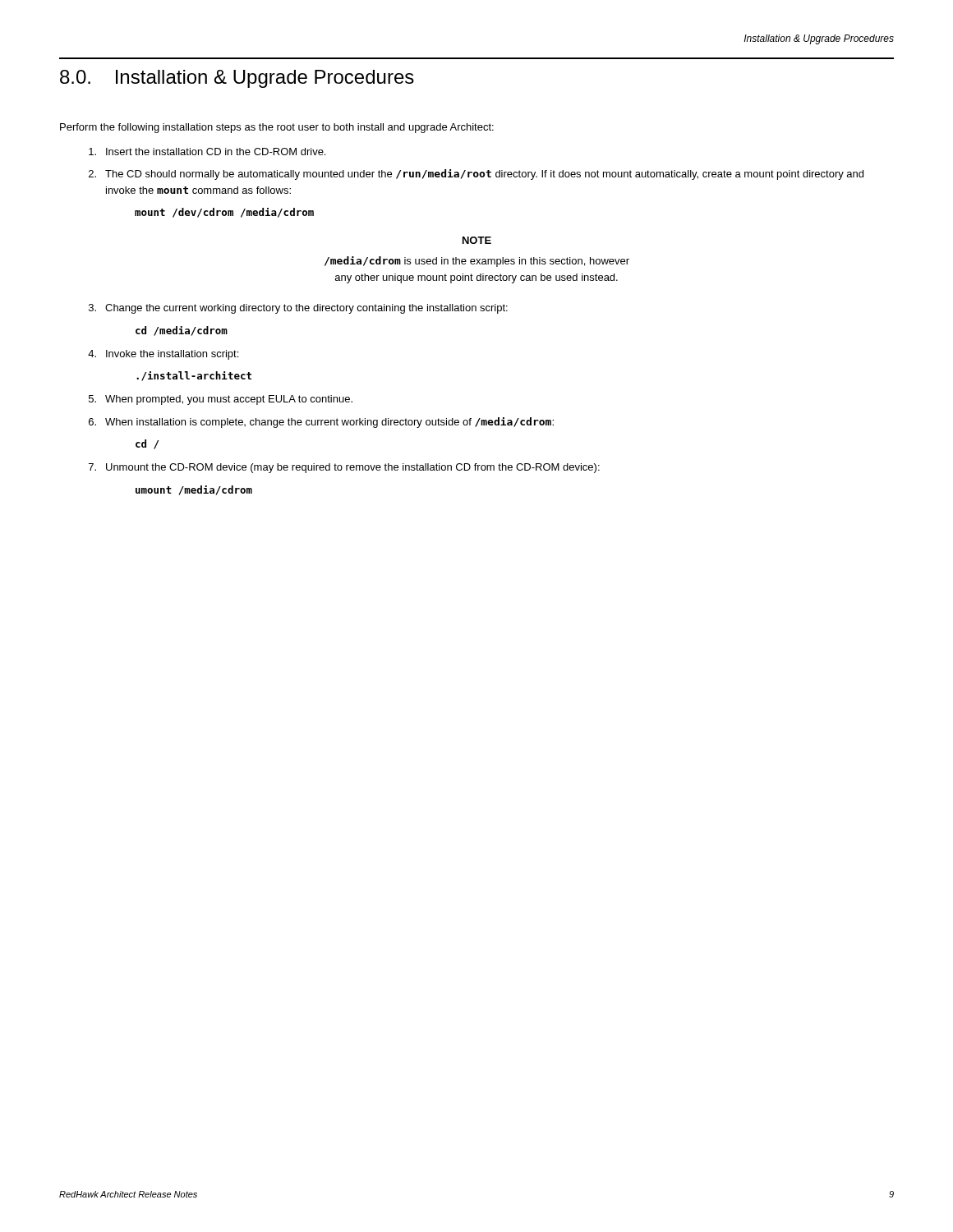Point to the element starting "8.0. Installation & Upgrade Procedures"

click(x=237, y=77)
